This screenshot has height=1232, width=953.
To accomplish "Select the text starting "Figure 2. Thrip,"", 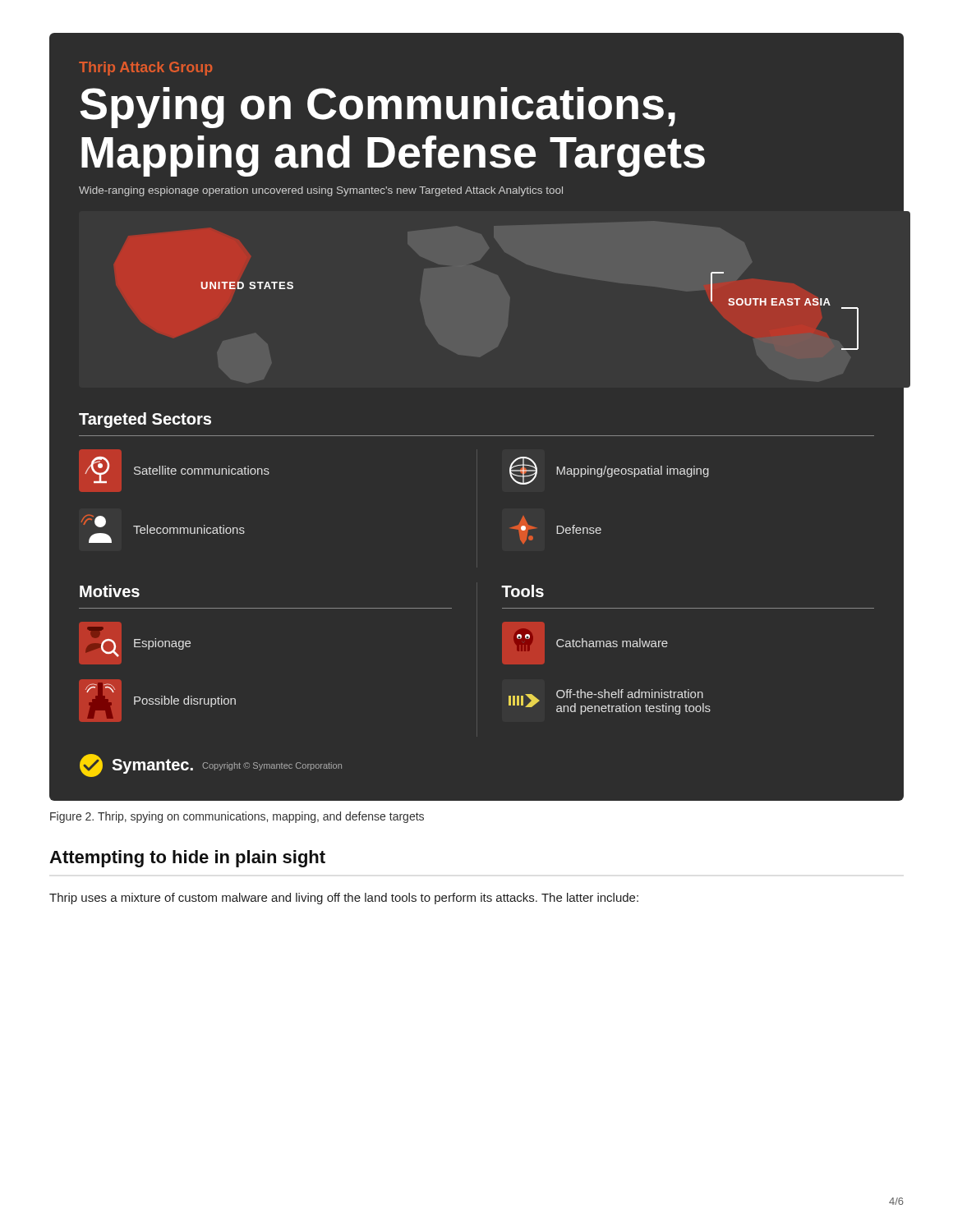I will click(237, 816).
